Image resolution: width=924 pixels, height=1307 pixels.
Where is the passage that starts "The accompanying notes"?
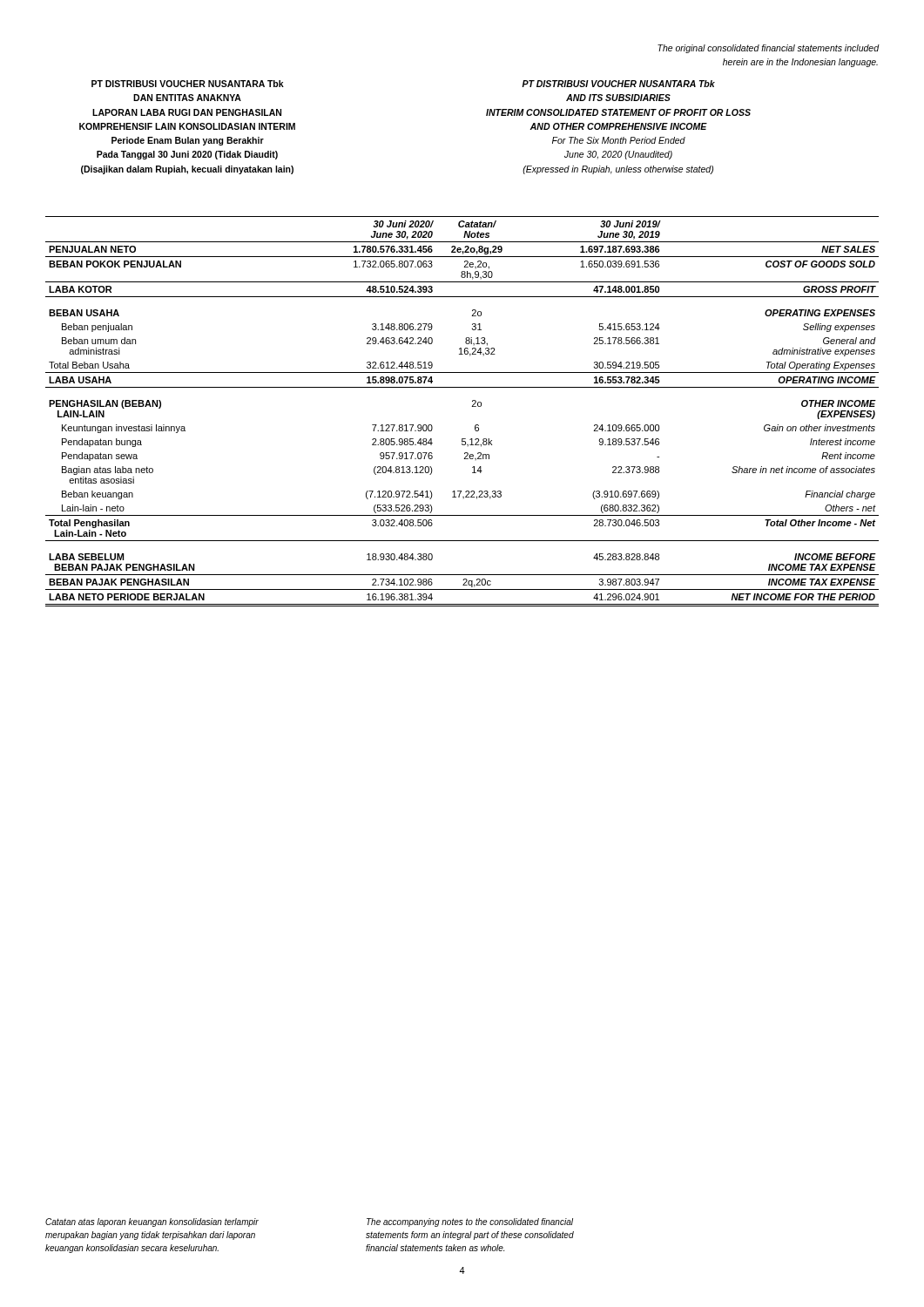click(x=470, y=1235)
